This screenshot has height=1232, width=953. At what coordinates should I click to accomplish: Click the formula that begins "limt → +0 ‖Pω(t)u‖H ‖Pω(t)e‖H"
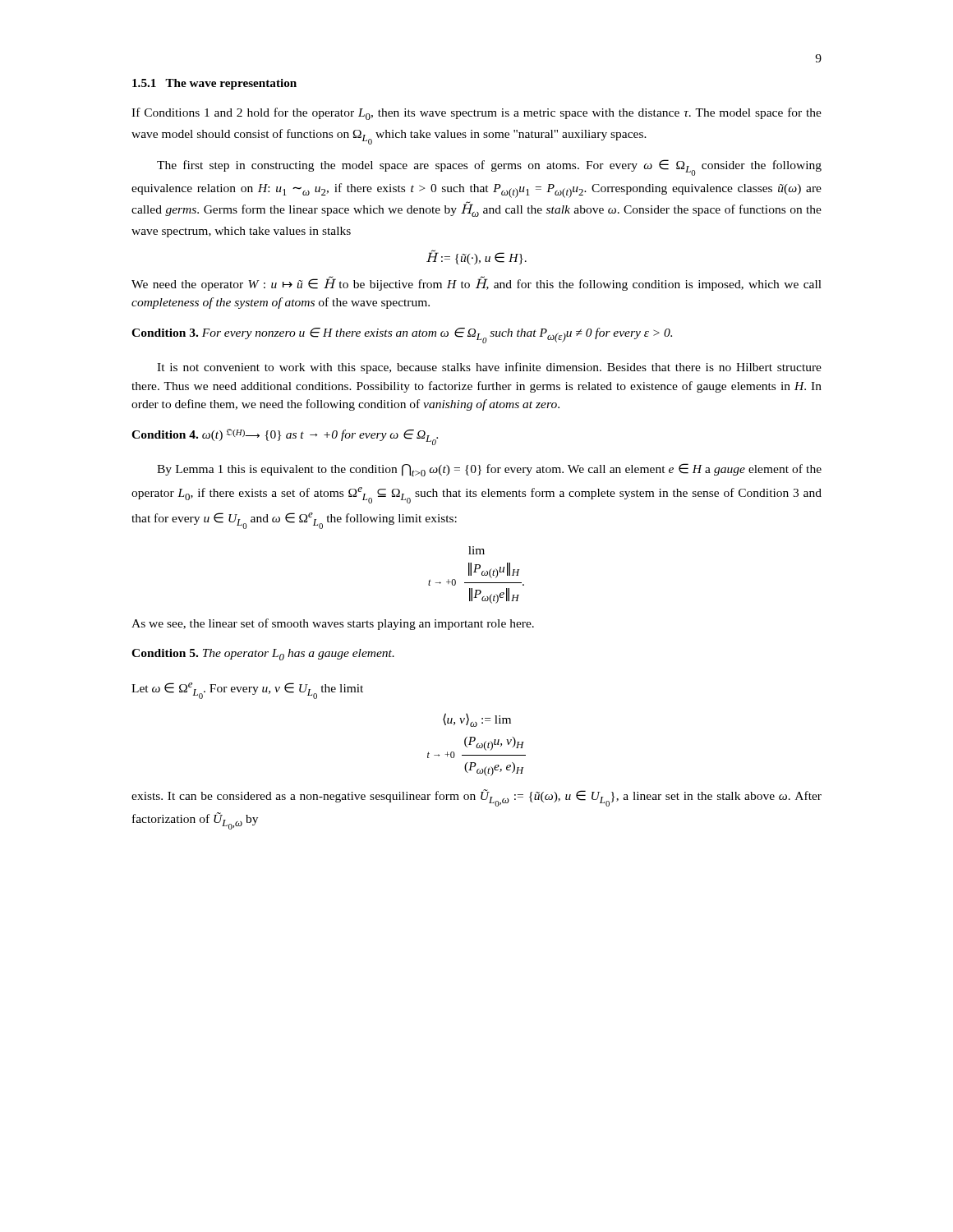click(476, 573)
